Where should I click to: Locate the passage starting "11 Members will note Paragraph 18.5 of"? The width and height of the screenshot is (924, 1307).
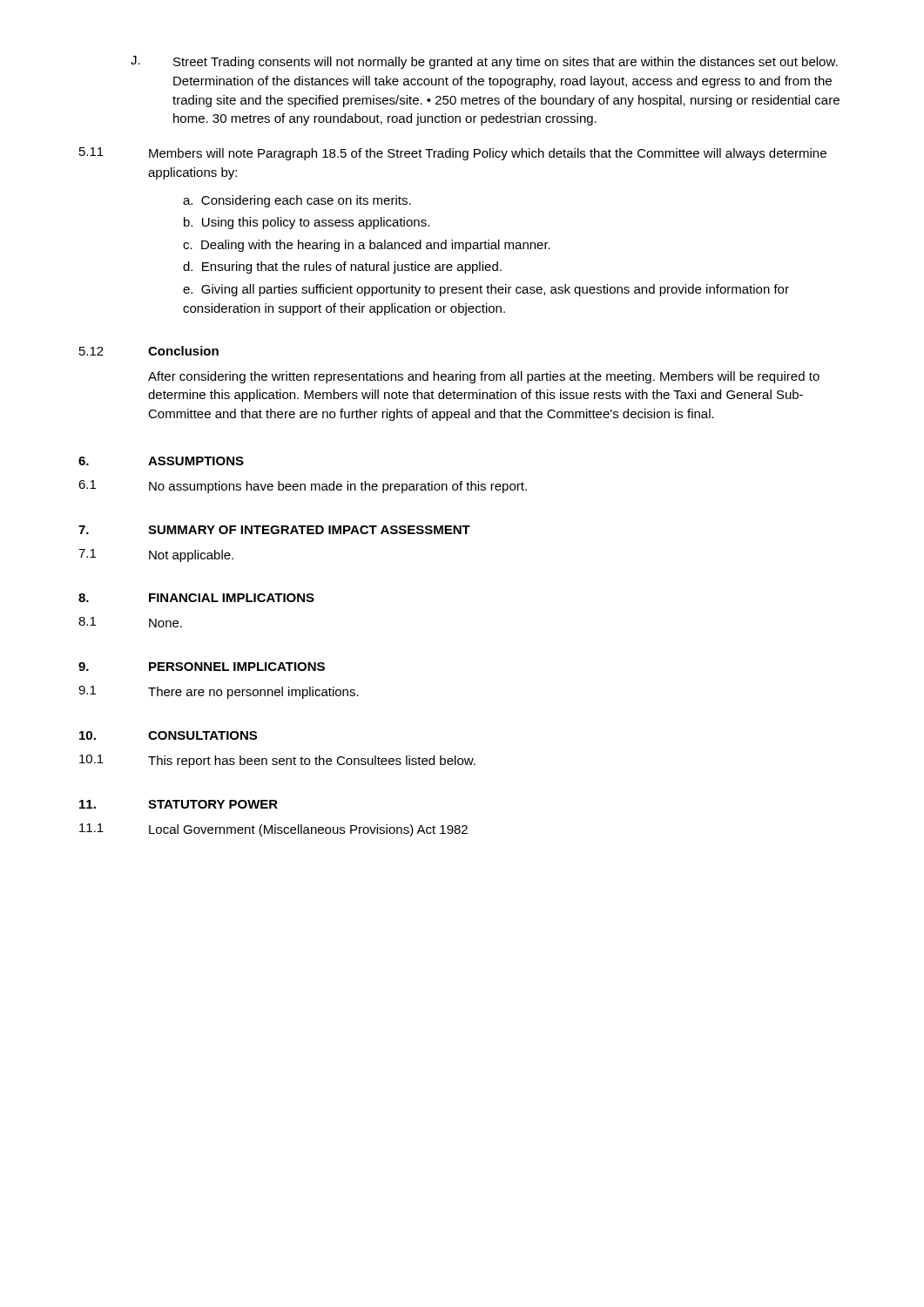coord(462,163)
